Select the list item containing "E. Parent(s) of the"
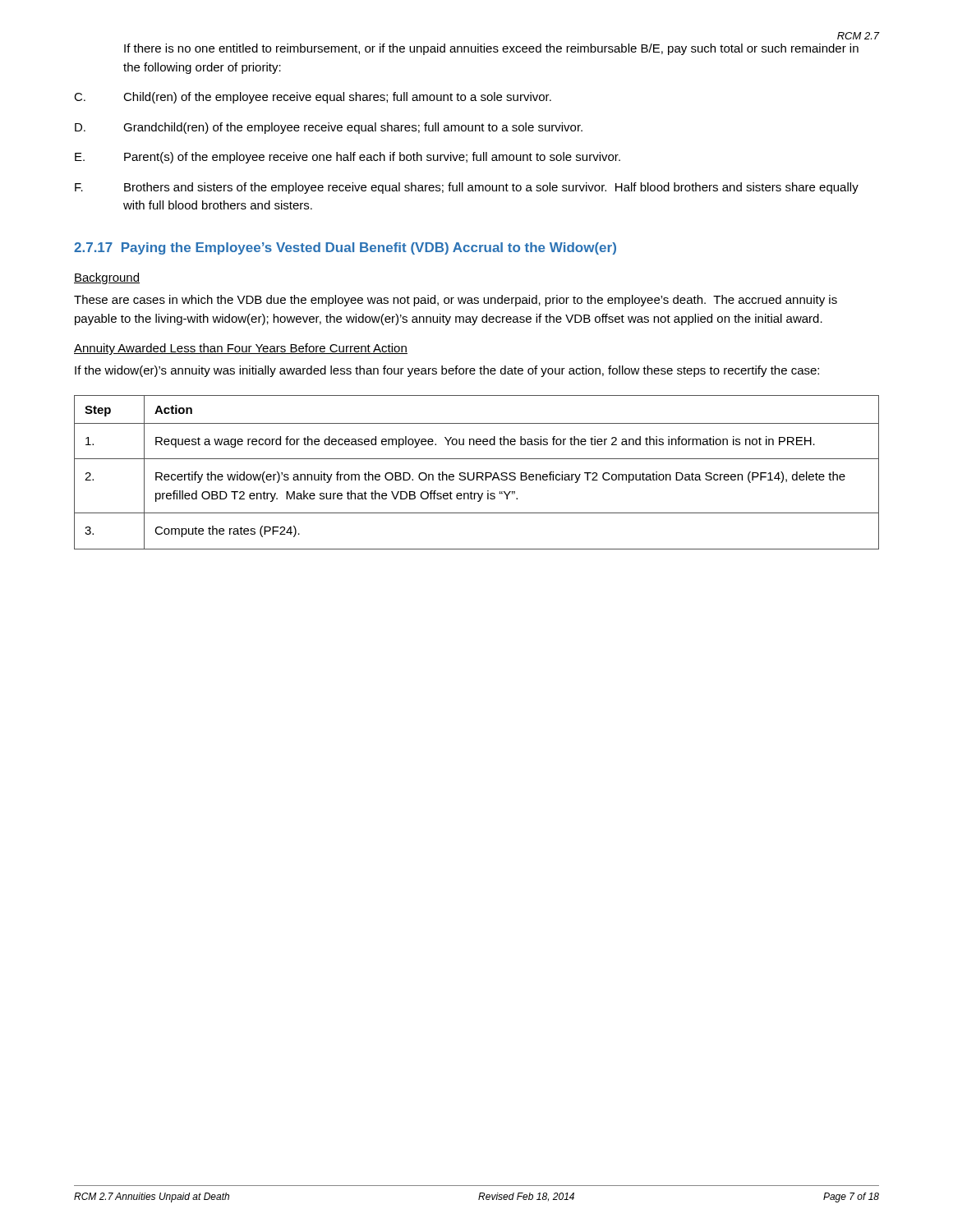 pyautogui.click(x=476, y=157)
